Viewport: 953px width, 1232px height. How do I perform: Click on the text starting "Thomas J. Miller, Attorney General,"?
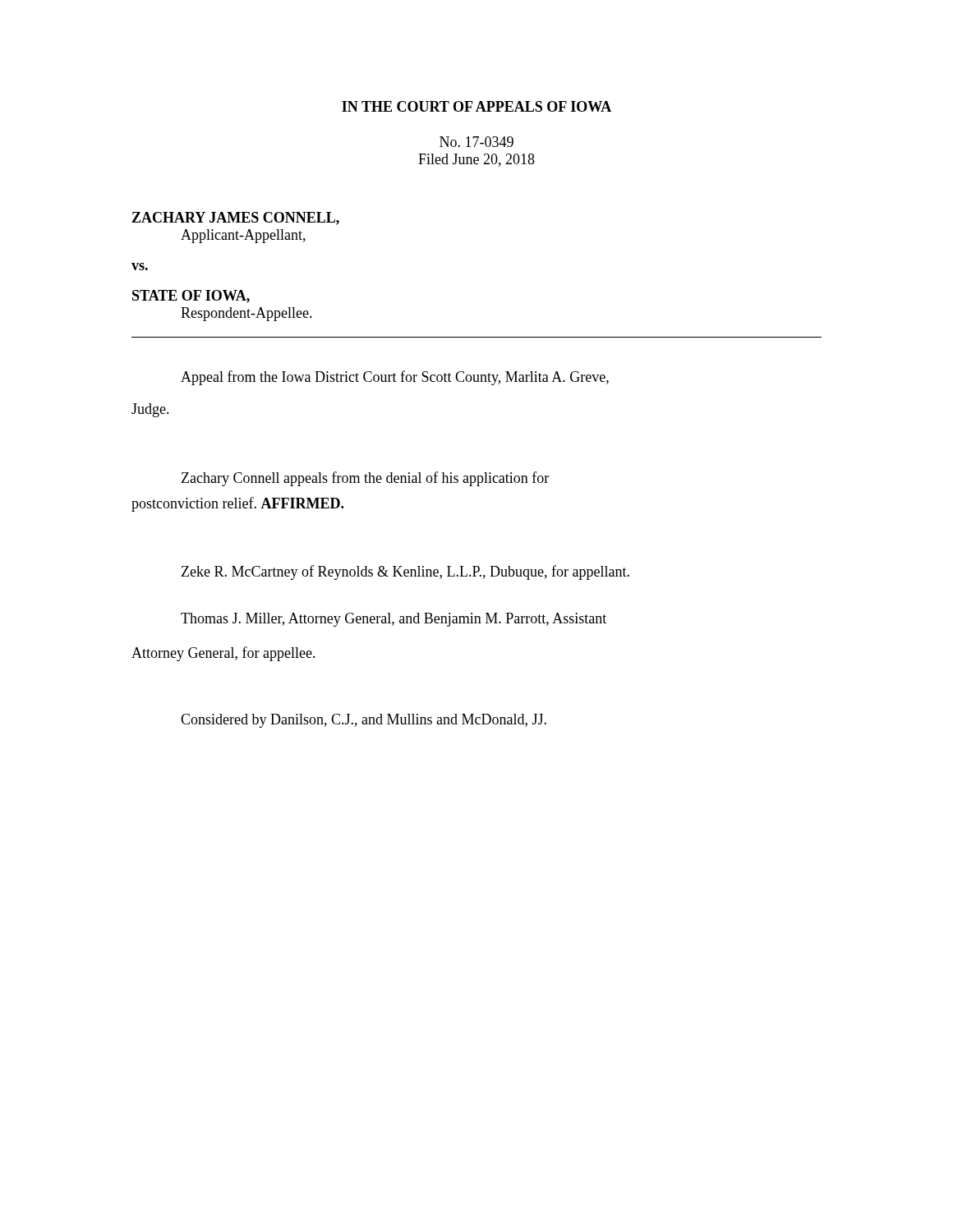coord(394,619)
